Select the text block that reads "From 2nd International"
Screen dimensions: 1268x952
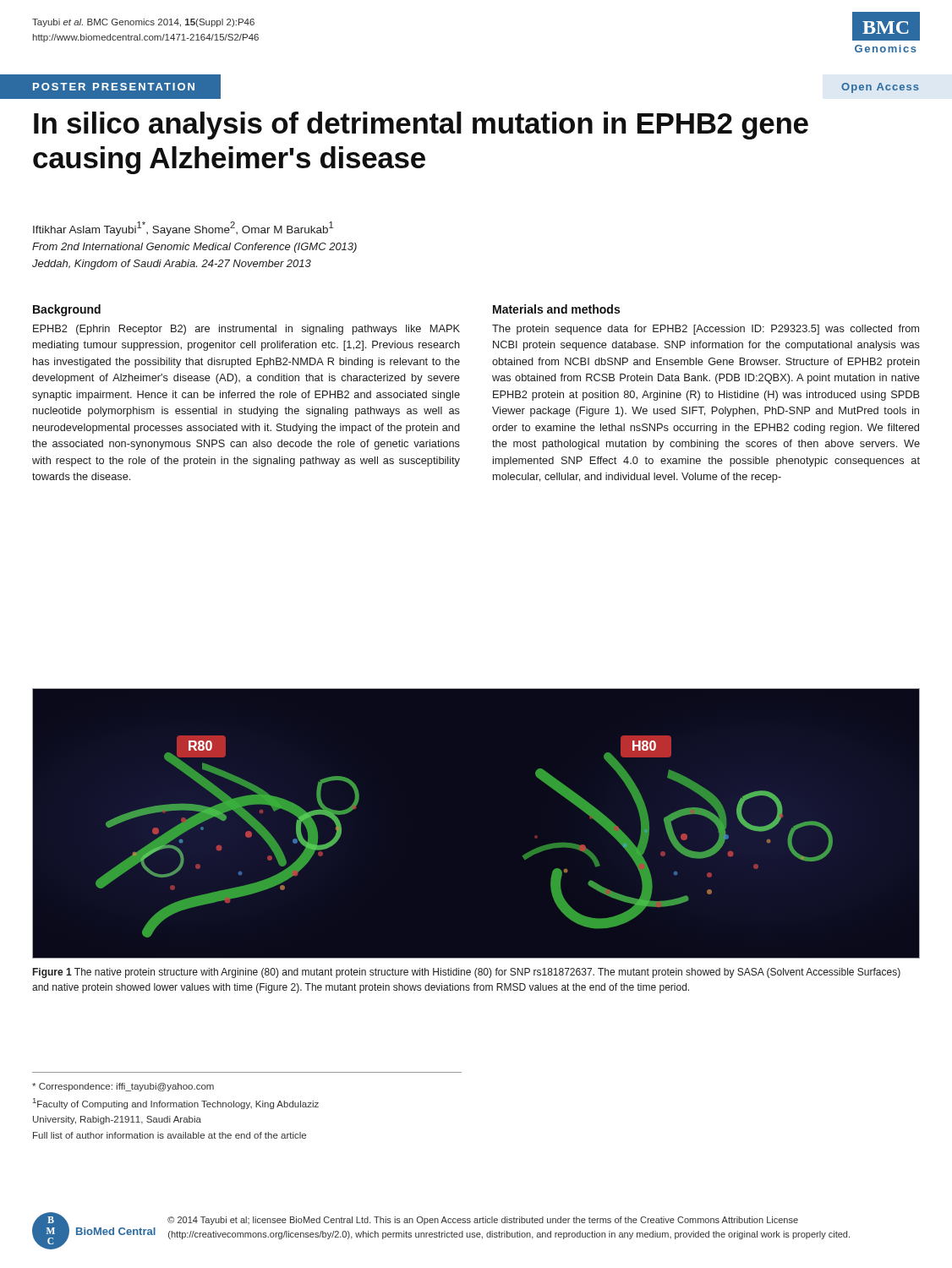[195, 255]
